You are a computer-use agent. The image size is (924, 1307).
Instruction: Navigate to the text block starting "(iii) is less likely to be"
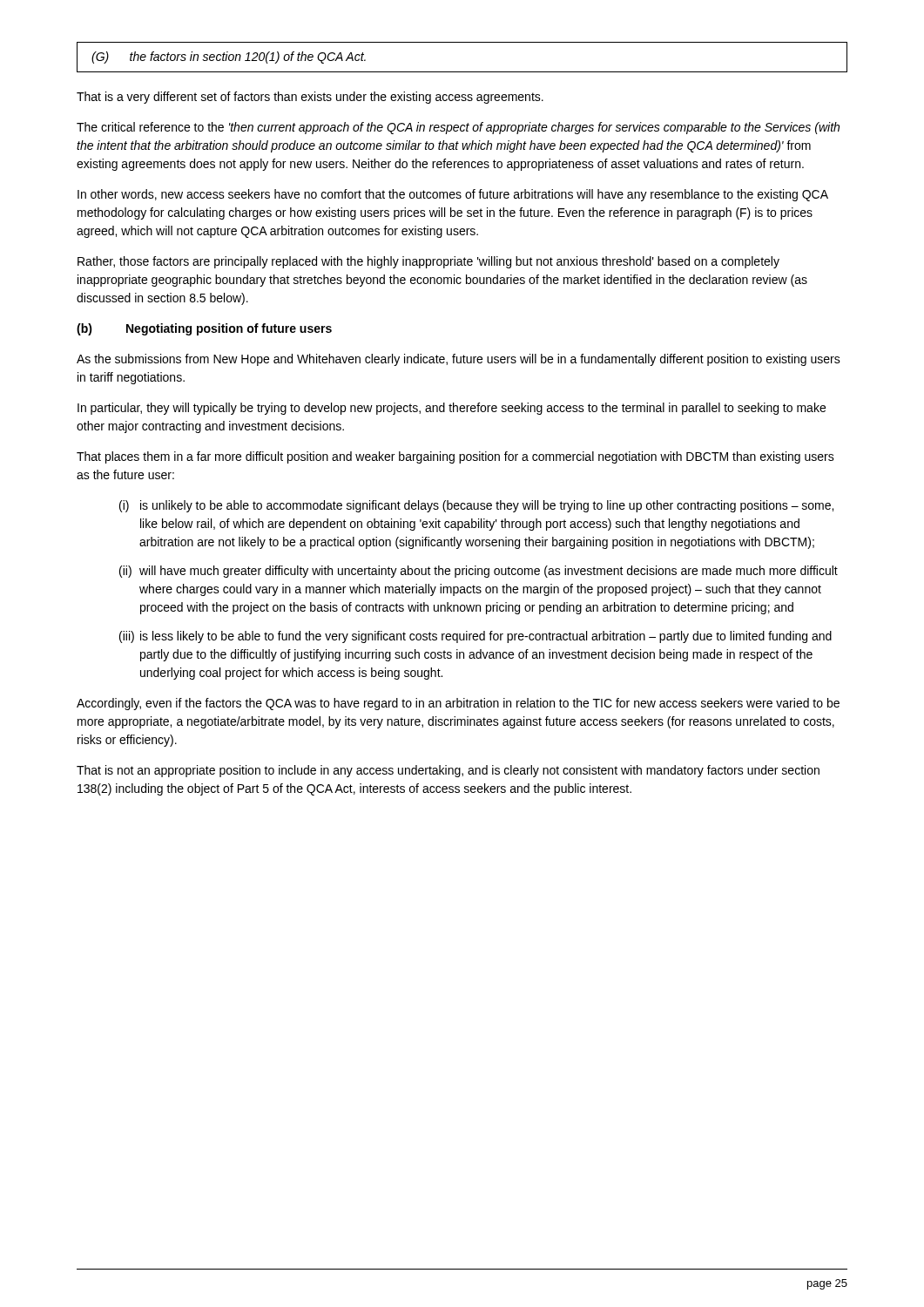(462, 655)
